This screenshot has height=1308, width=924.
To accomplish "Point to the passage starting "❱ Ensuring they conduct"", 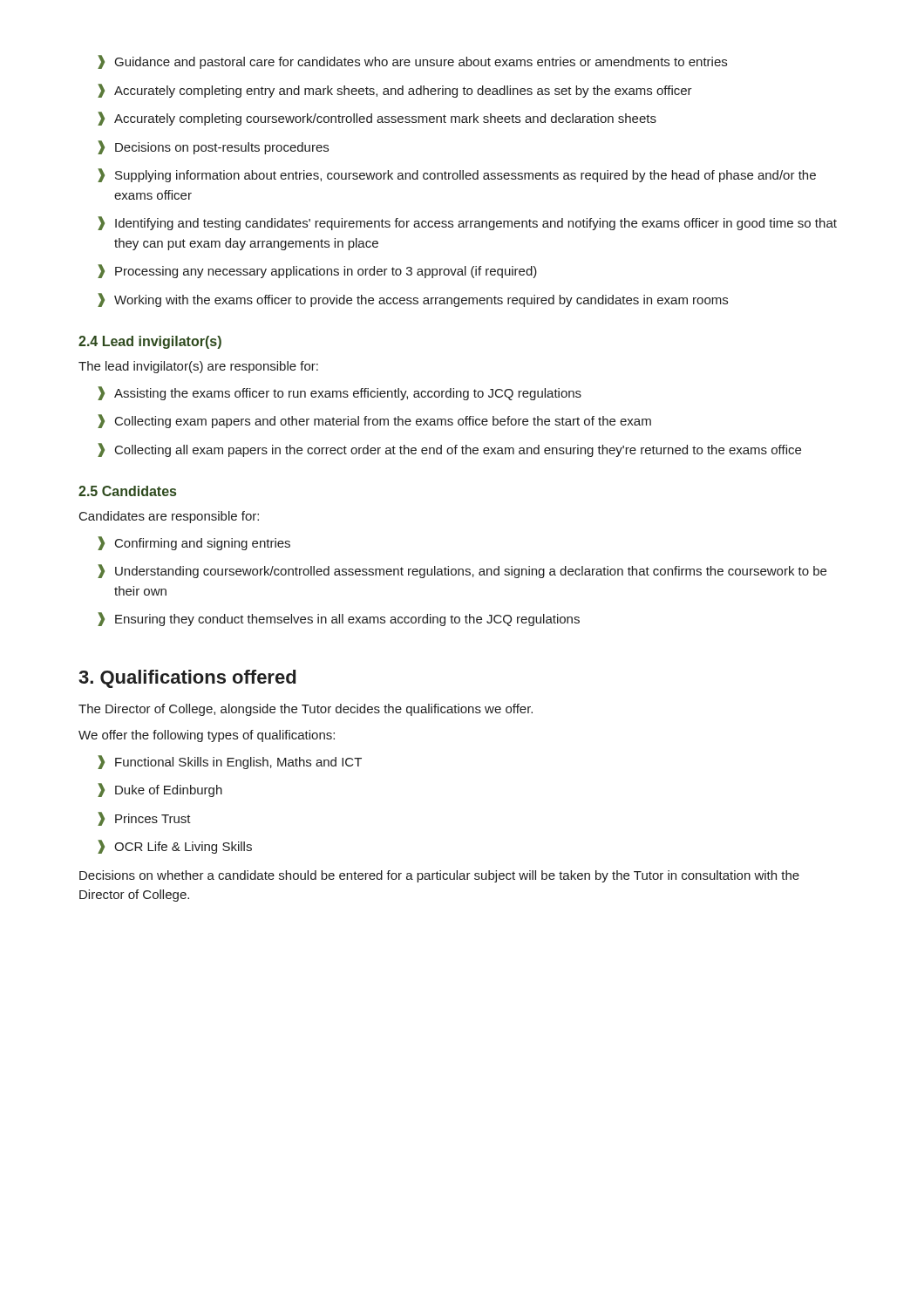I will (x=338, y=619).
